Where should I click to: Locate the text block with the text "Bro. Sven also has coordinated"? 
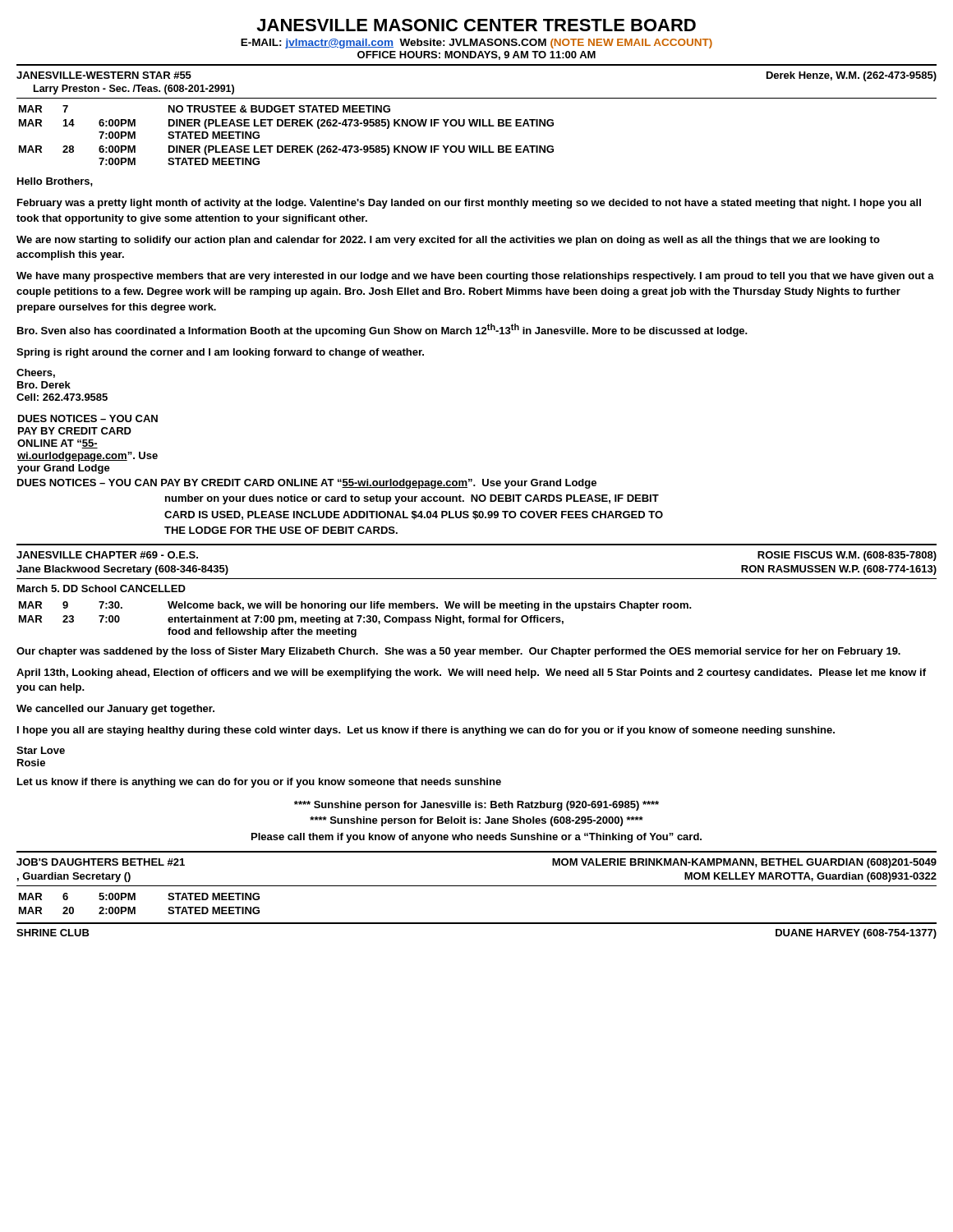click(x=382, y=329)
